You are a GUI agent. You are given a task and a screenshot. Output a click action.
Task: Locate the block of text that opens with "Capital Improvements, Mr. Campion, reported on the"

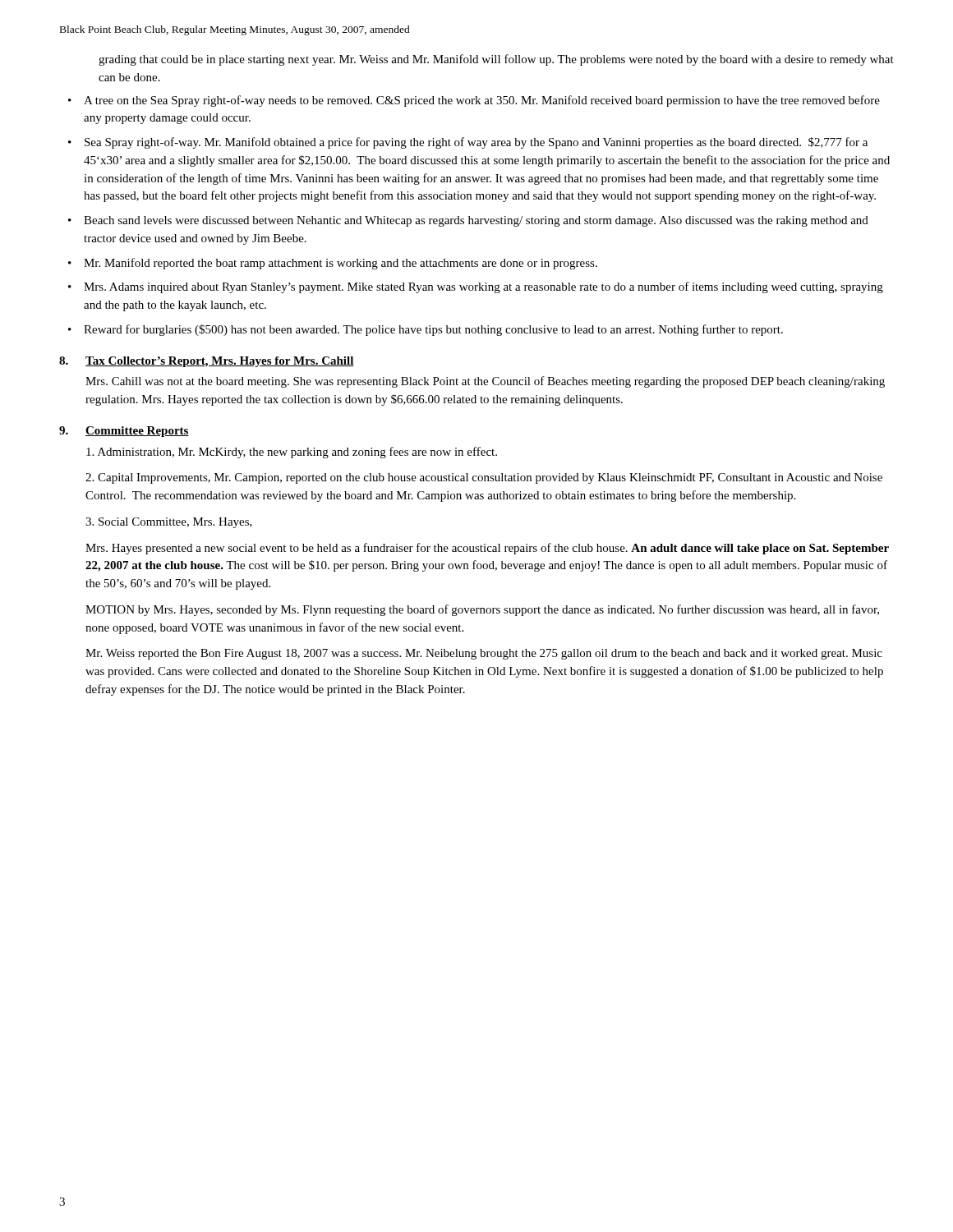click(x=490, y=487)
